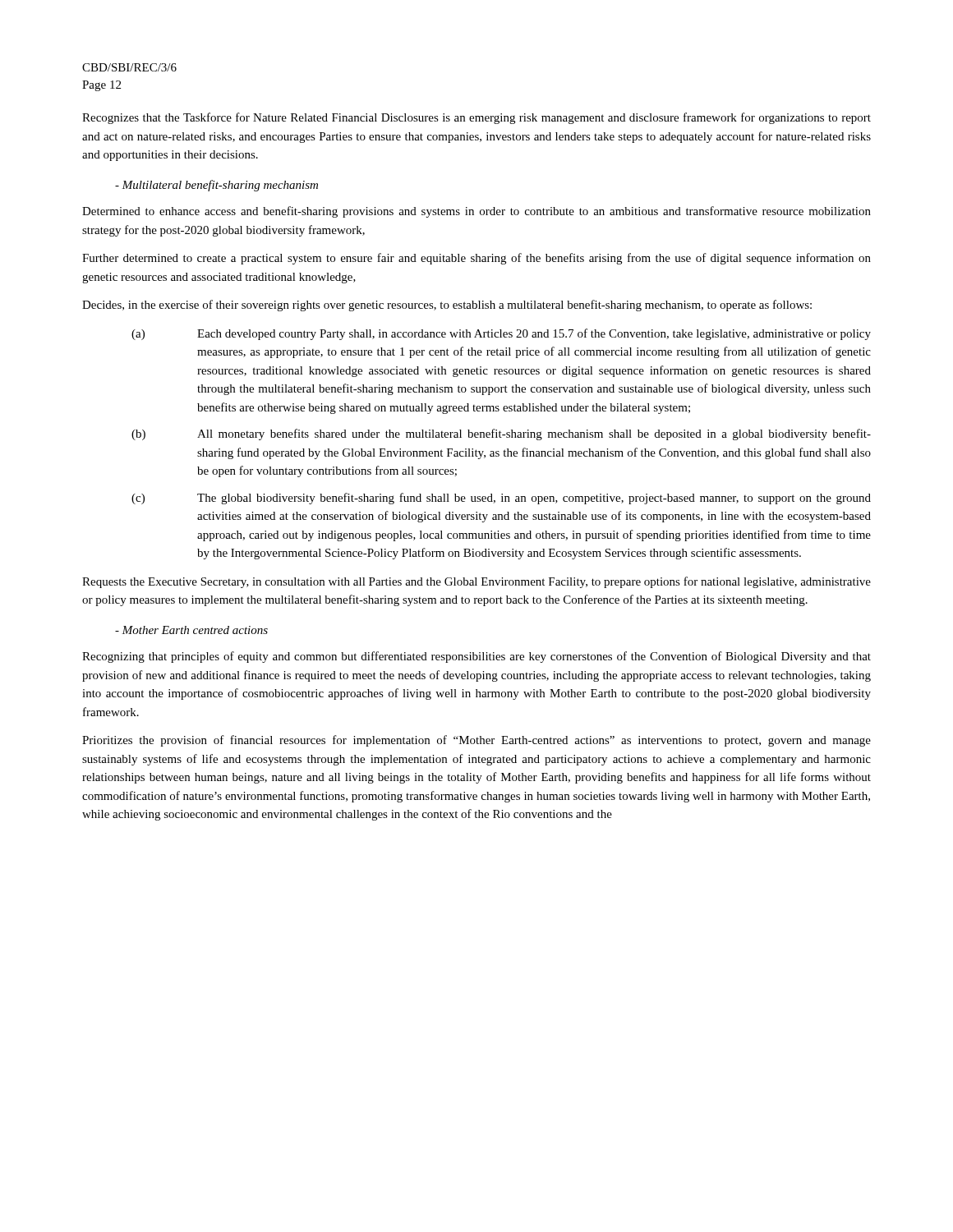
Task: Locate the list item that reads "(c) The global biodiversity benefit-sharing fund shall be"
Action: [476, 525]
